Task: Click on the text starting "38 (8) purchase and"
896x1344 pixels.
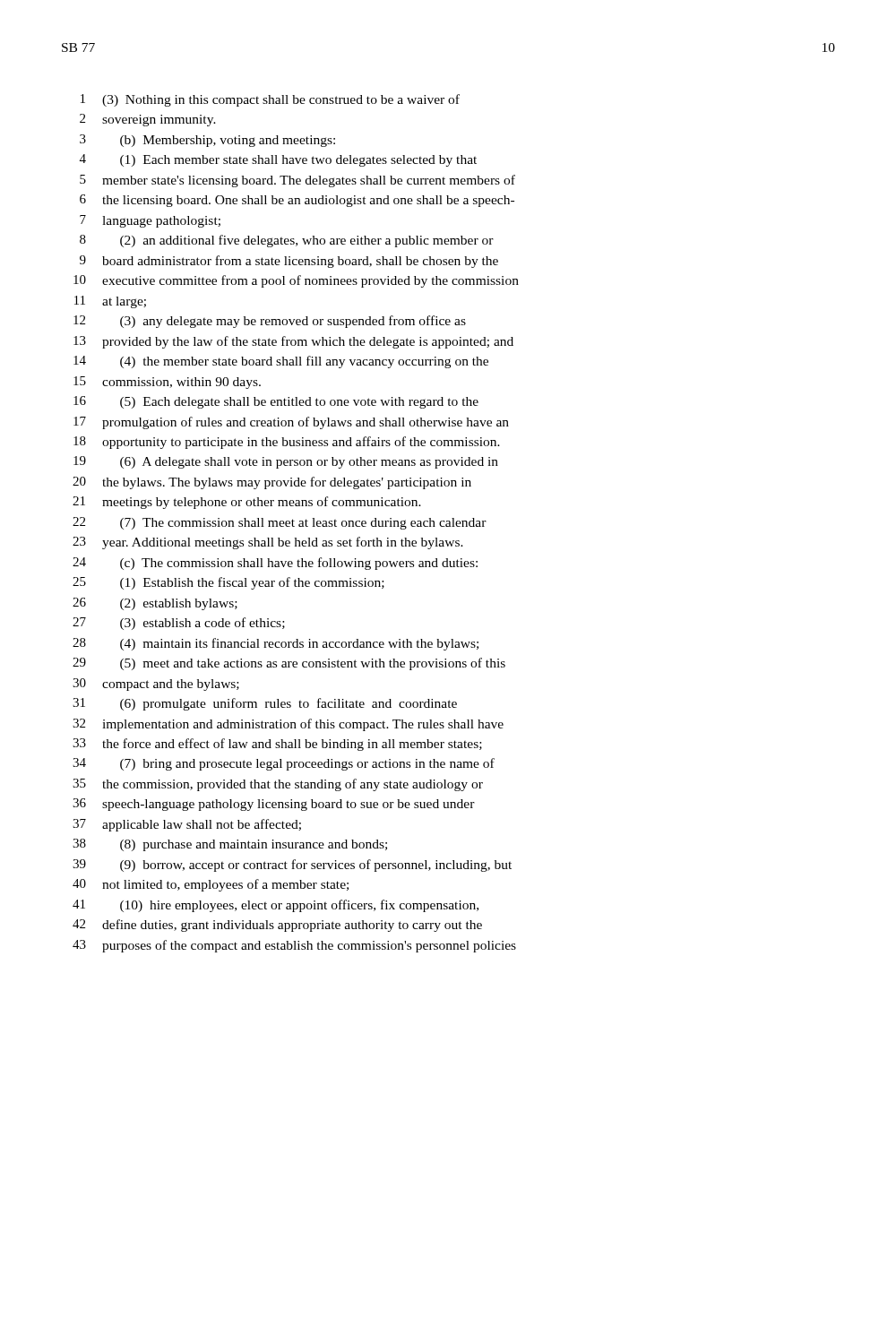Action: tap(230, 845)
